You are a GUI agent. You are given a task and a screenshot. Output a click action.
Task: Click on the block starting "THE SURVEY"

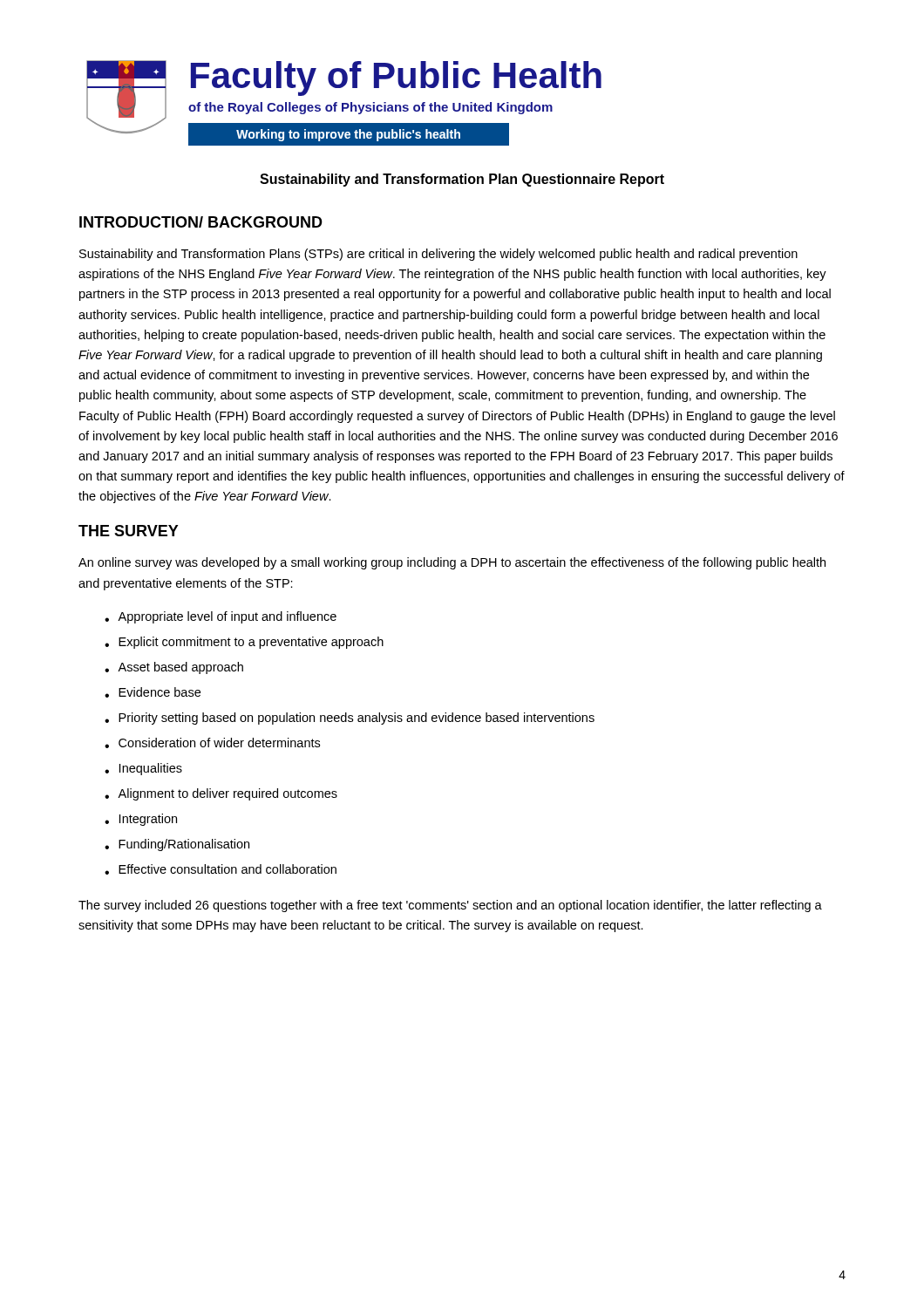128,531
